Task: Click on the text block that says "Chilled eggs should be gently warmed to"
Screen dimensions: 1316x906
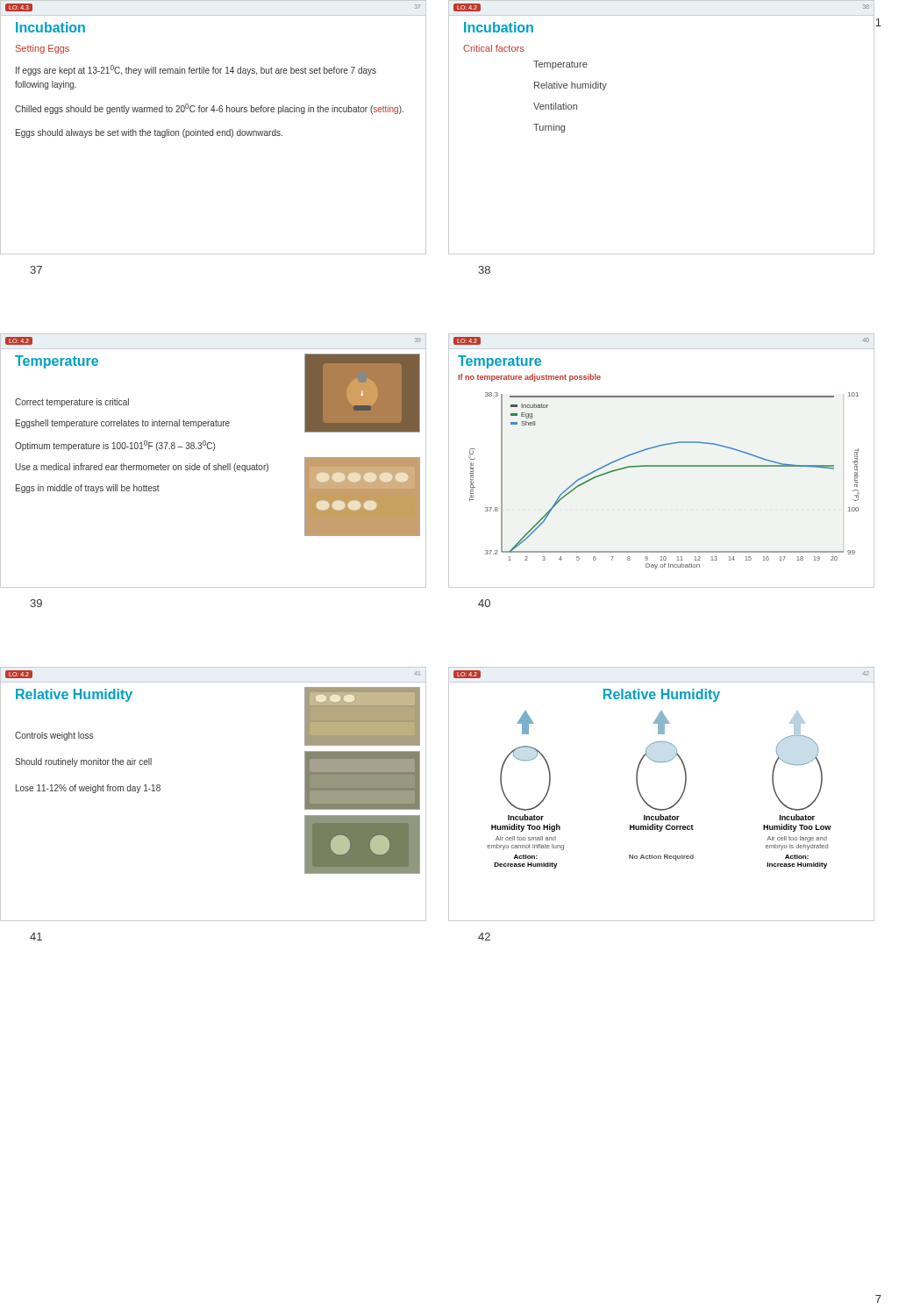Action: pyautogui.click(x=210, y=108)
